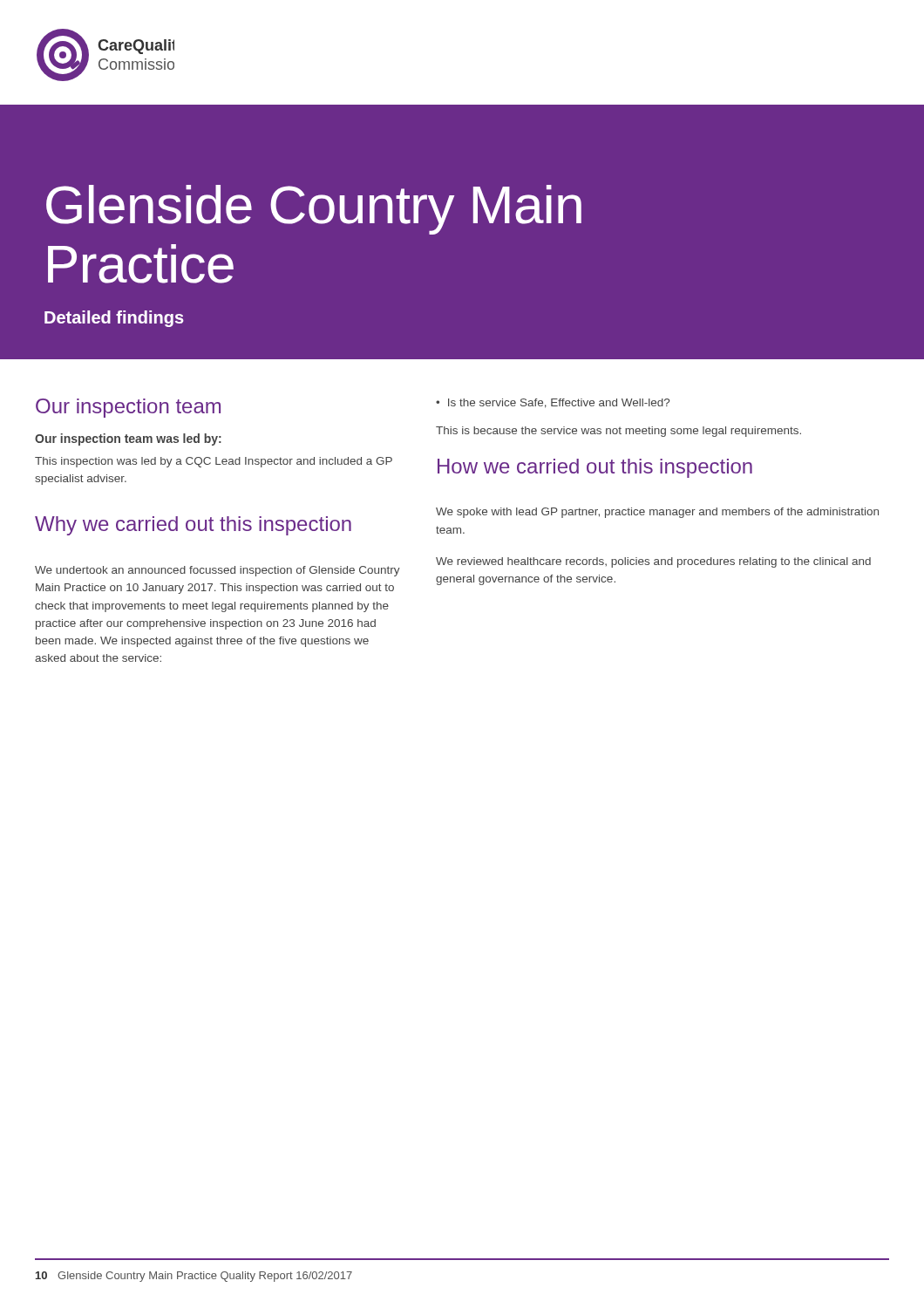The height and width of the screenshot is (1308, 924).
Task: Find the text block containing "This is because"
Action: click(663, 431)
